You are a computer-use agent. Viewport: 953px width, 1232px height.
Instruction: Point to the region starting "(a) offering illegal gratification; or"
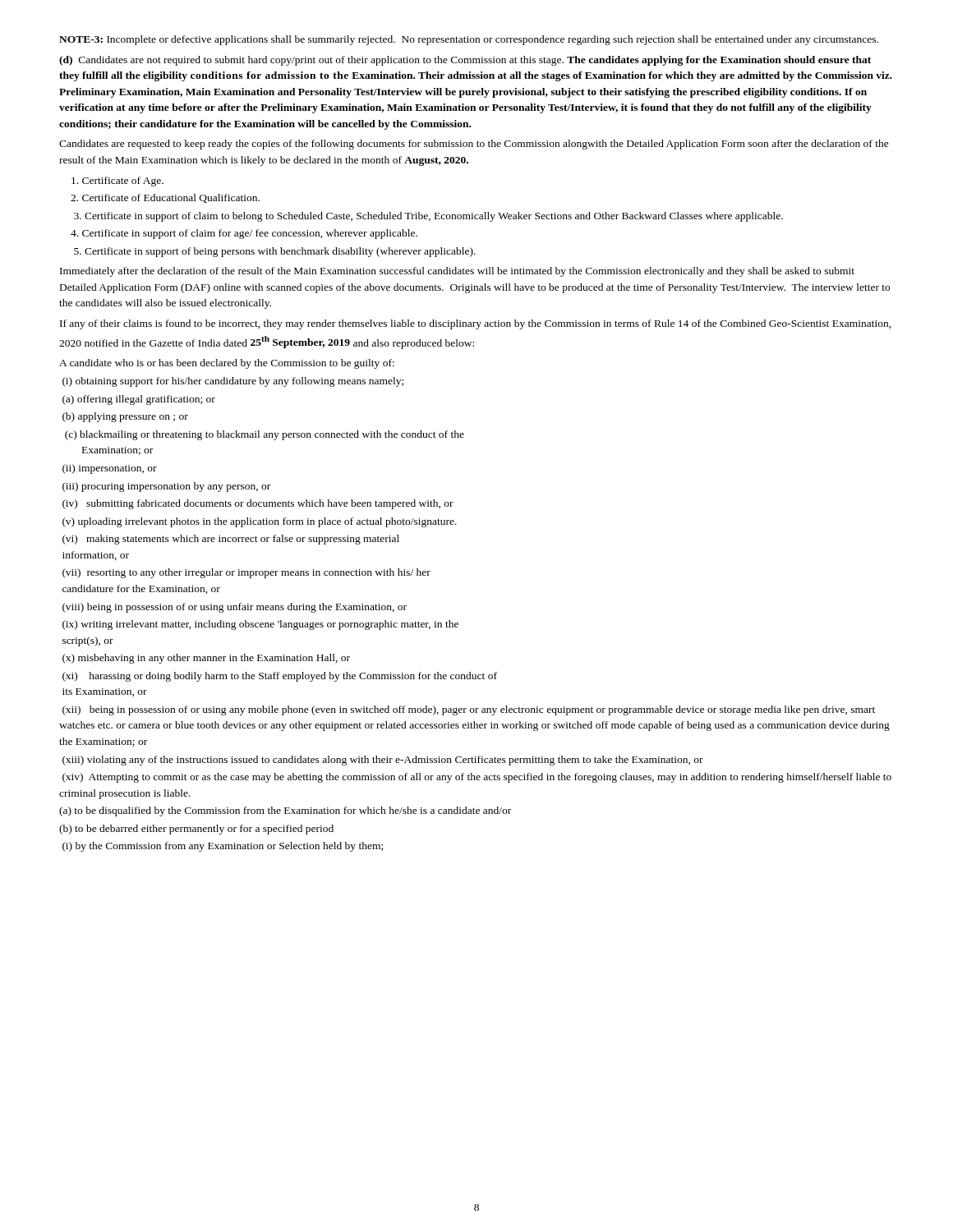(137, 399)
